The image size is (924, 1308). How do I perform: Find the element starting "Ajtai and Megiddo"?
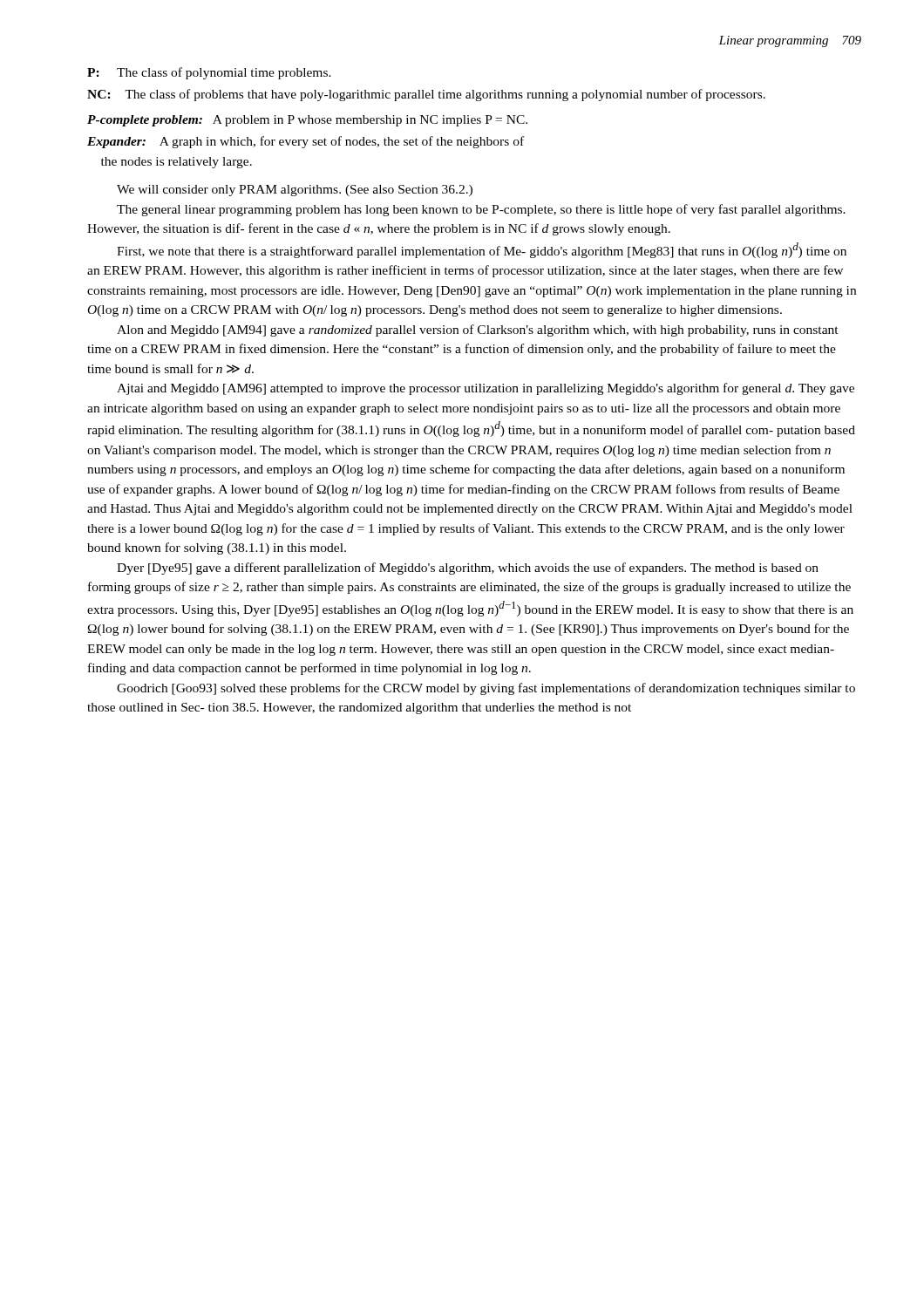coord(474,468)
